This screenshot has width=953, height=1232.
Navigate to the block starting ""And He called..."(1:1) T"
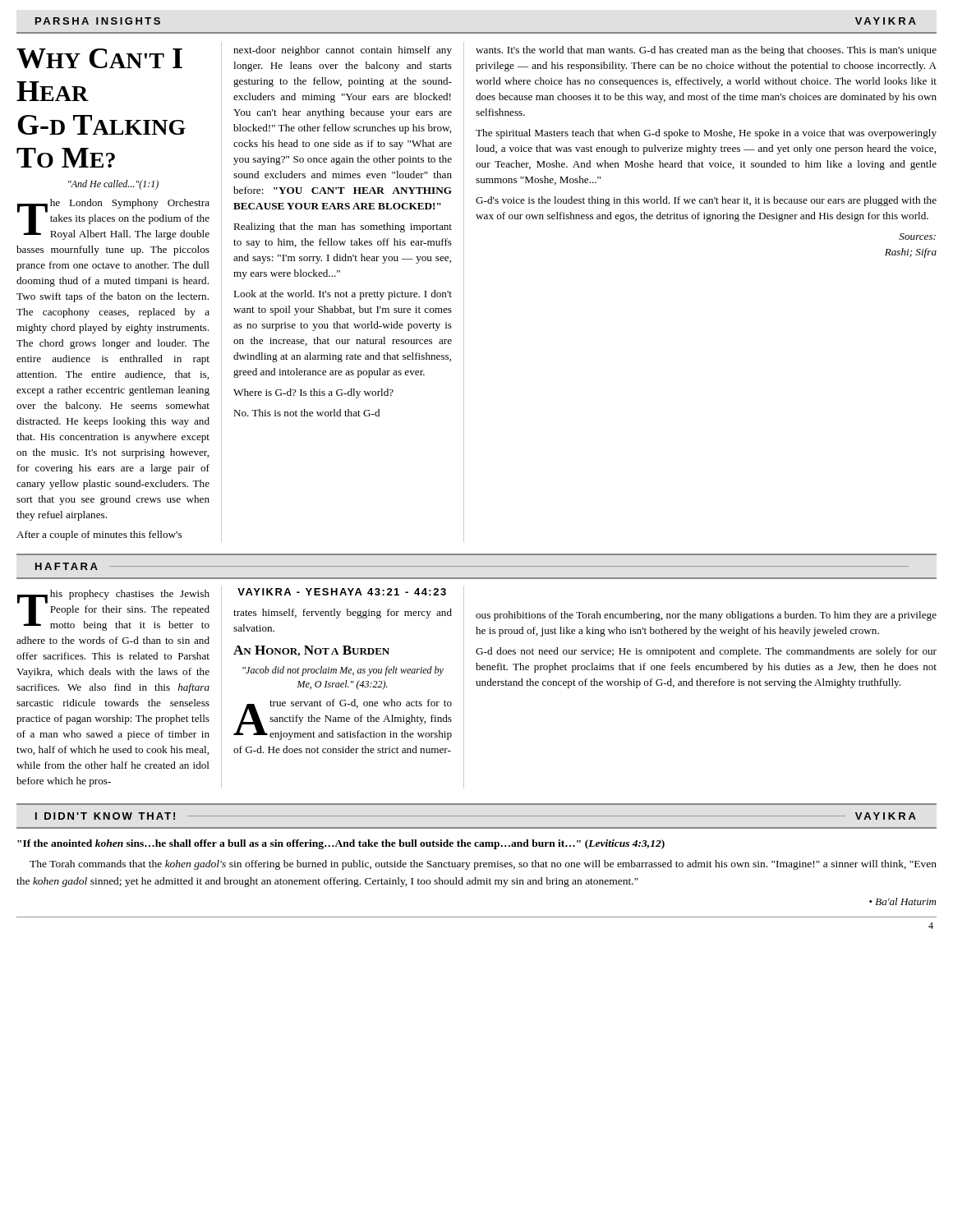pos(113,360)
